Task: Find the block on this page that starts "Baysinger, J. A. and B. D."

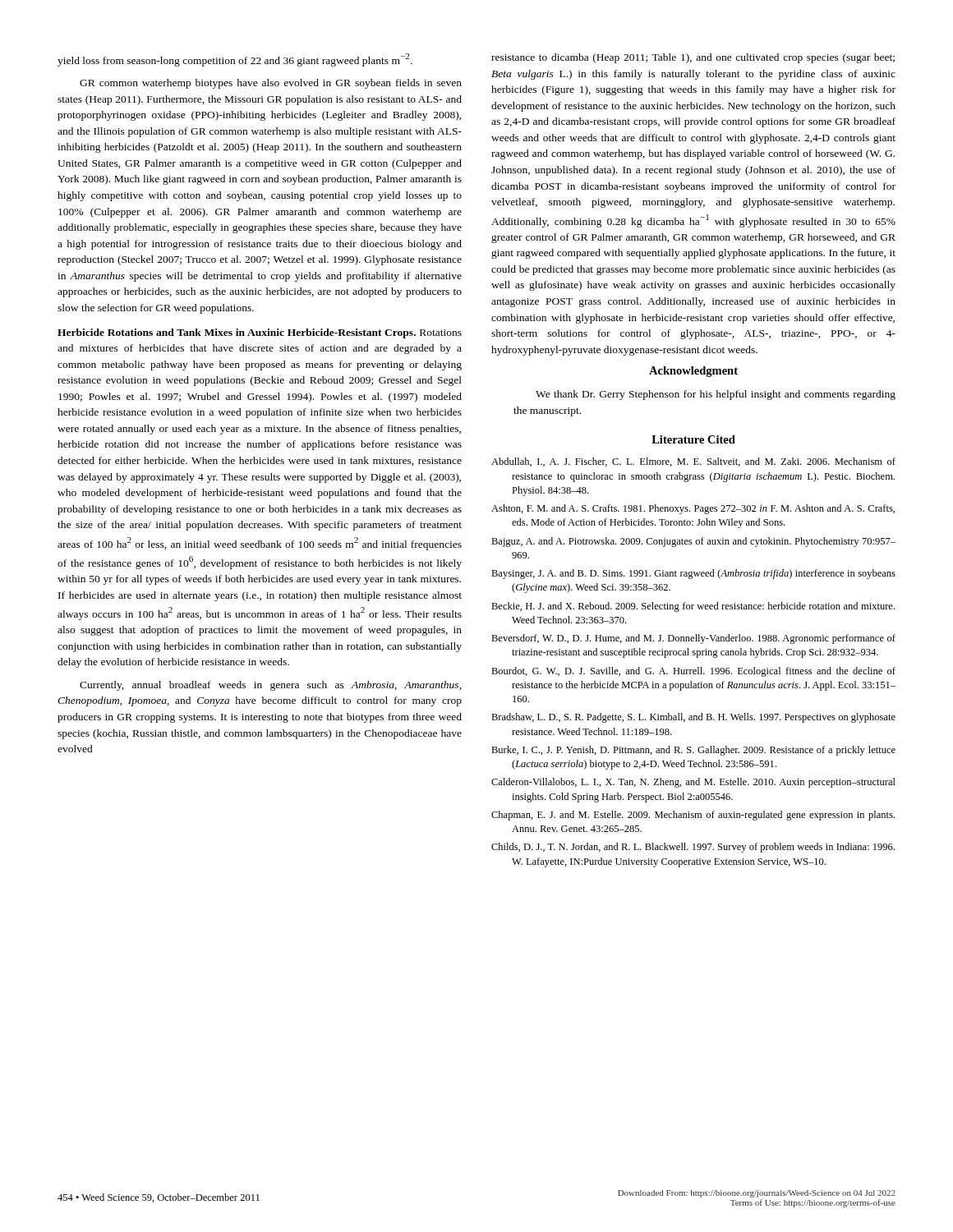Action: pyautogui.click(x=693, y=580)
